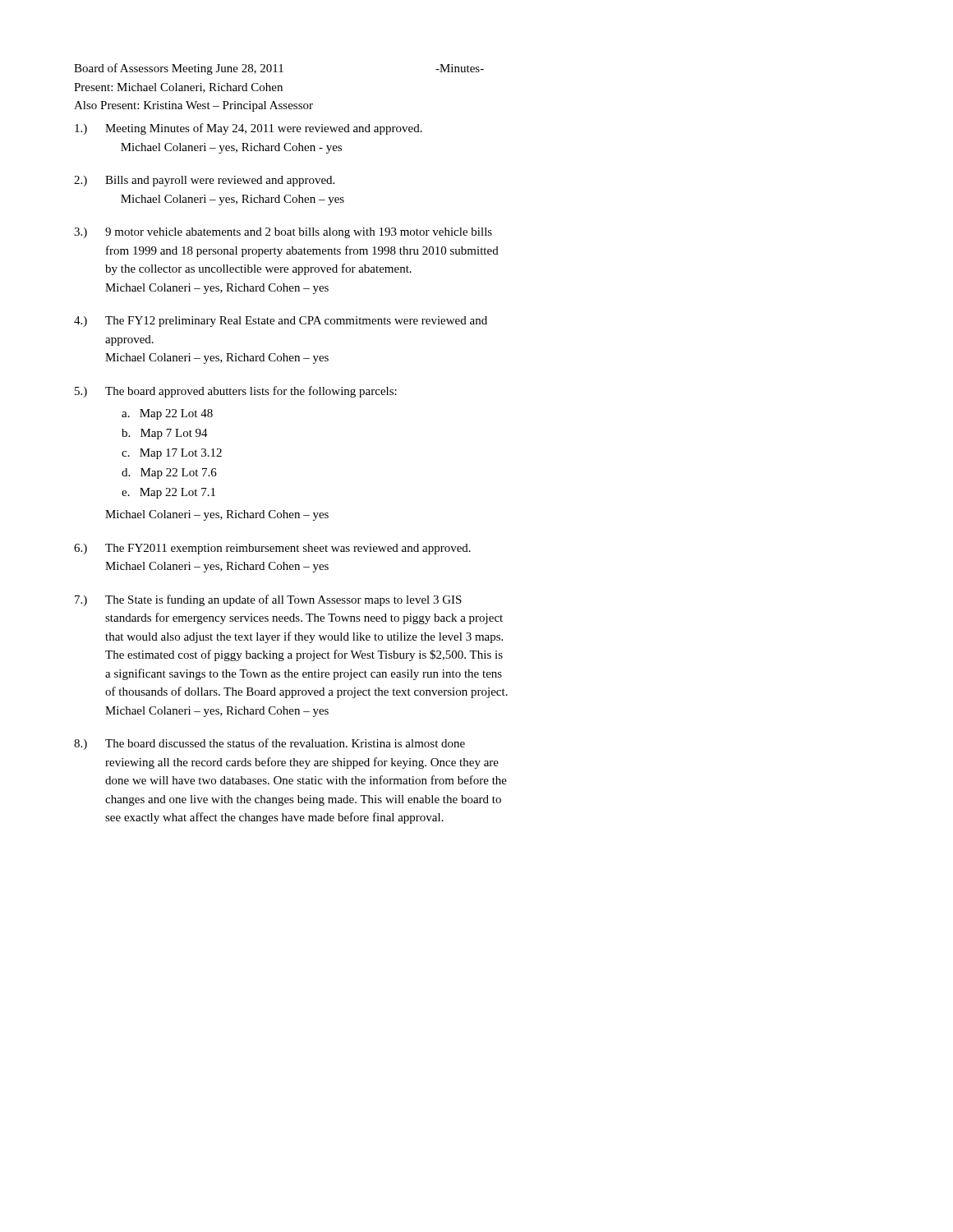Find the list item containing "2.) Bills and payroll were reviewed and approved."

[204, 181]
